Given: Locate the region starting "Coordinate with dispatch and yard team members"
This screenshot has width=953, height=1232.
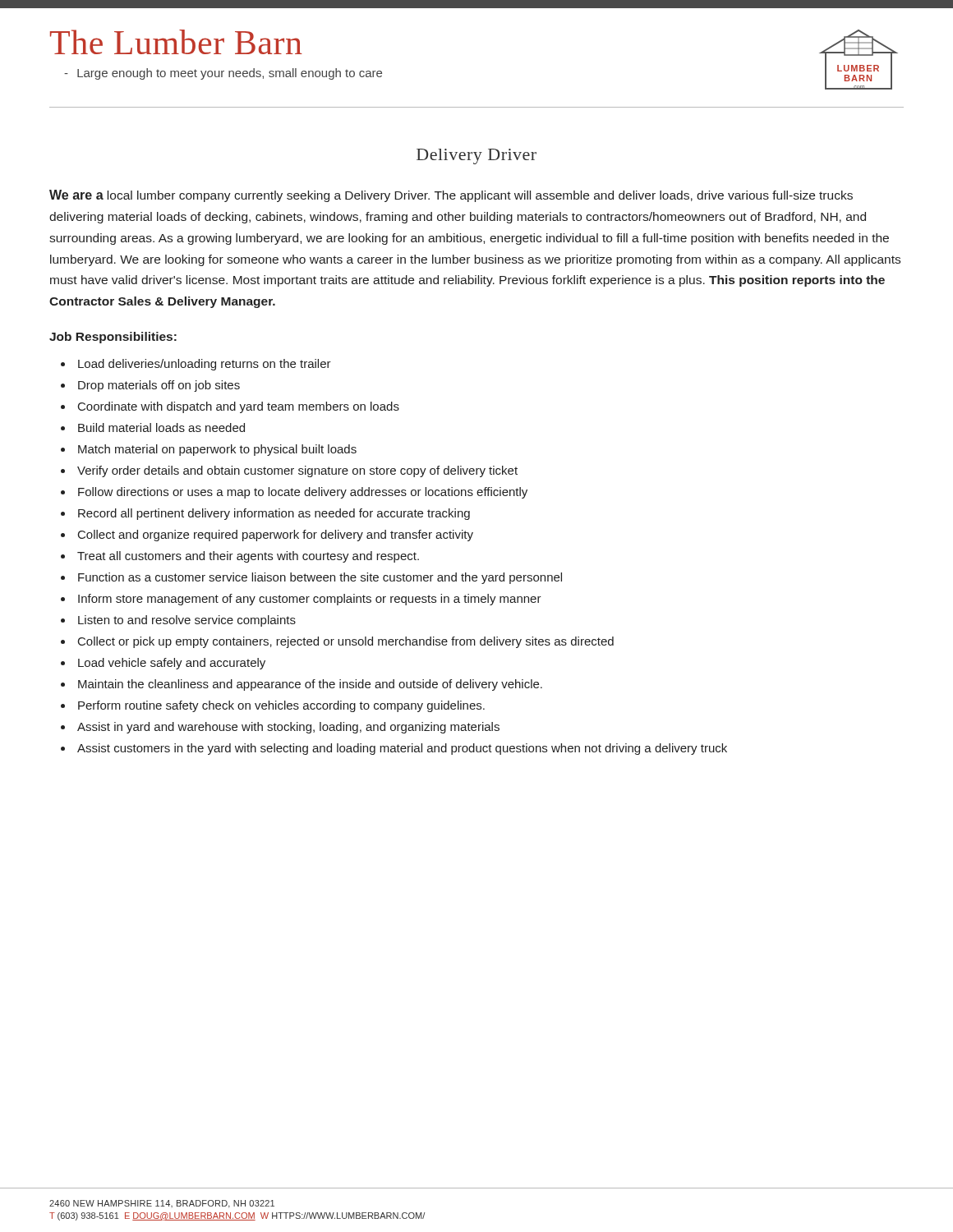Looking at the screenshot, I should coord(239,407).
